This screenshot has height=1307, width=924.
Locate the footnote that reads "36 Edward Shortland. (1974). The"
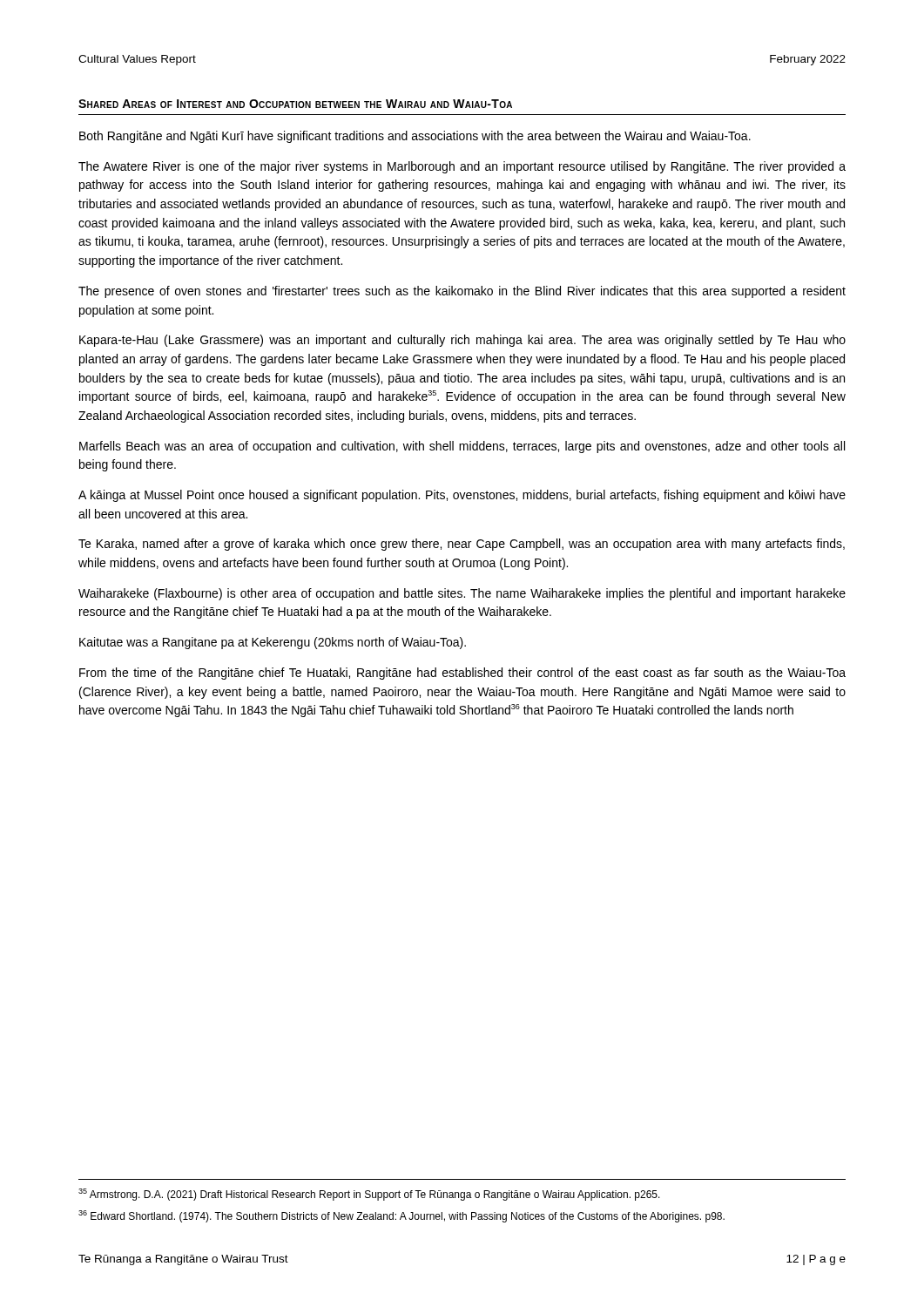(402, 1215)
